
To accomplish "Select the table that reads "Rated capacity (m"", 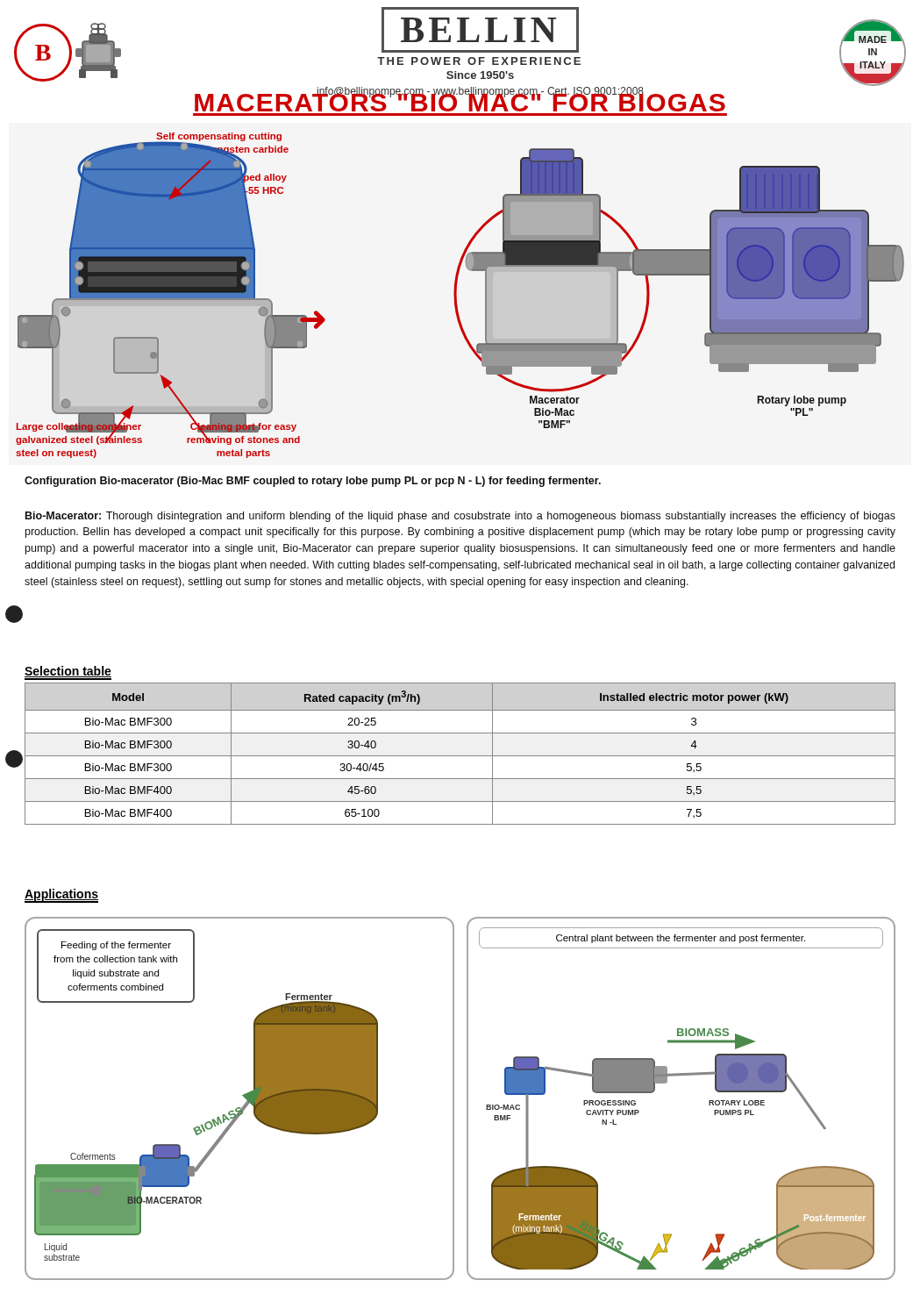I will [460, 744].
